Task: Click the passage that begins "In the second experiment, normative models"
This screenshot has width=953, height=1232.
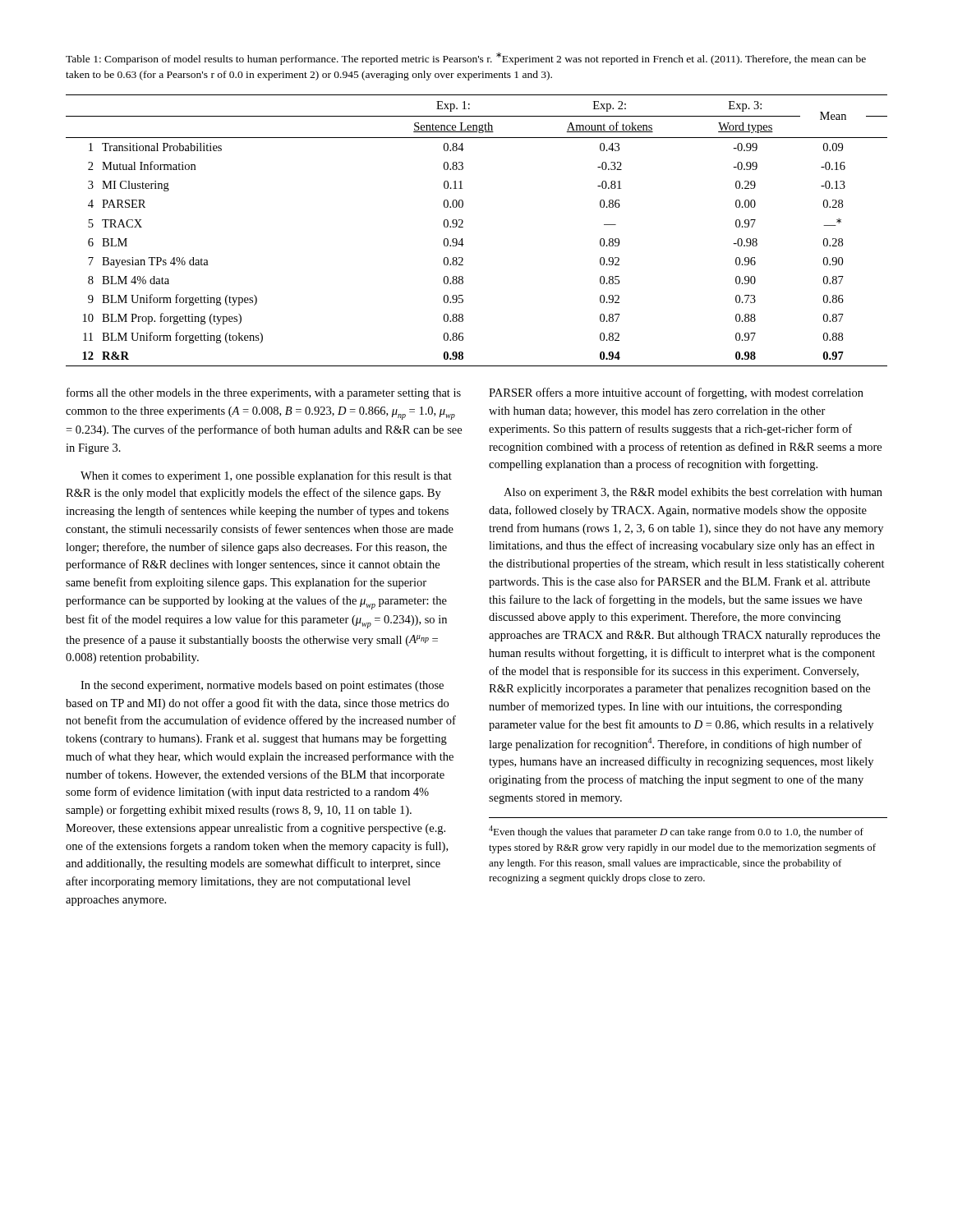Action: [261, 792]
